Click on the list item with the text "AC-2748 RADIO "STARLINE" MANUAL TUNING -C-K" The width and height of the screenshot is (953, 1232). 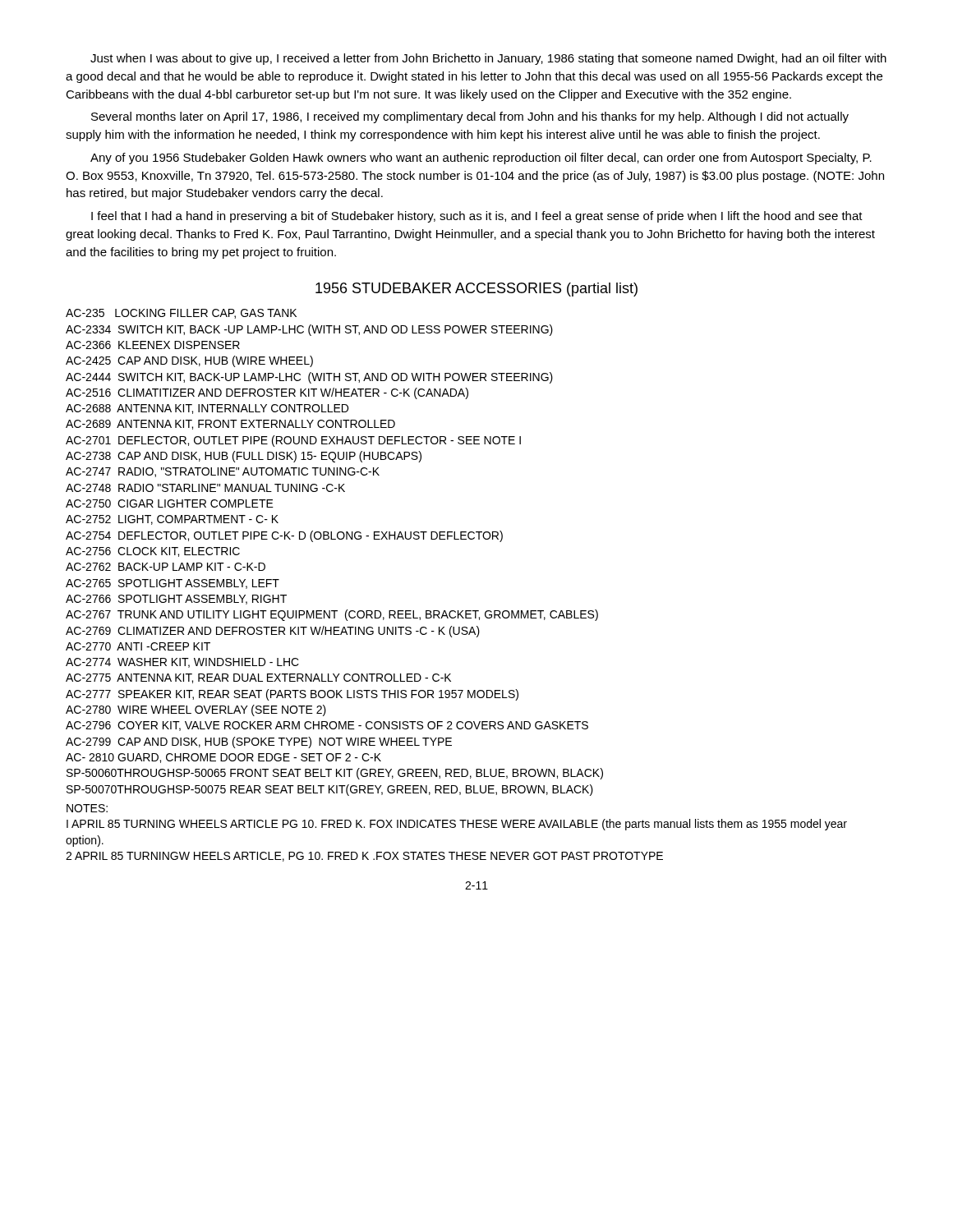tap(206, 488)
